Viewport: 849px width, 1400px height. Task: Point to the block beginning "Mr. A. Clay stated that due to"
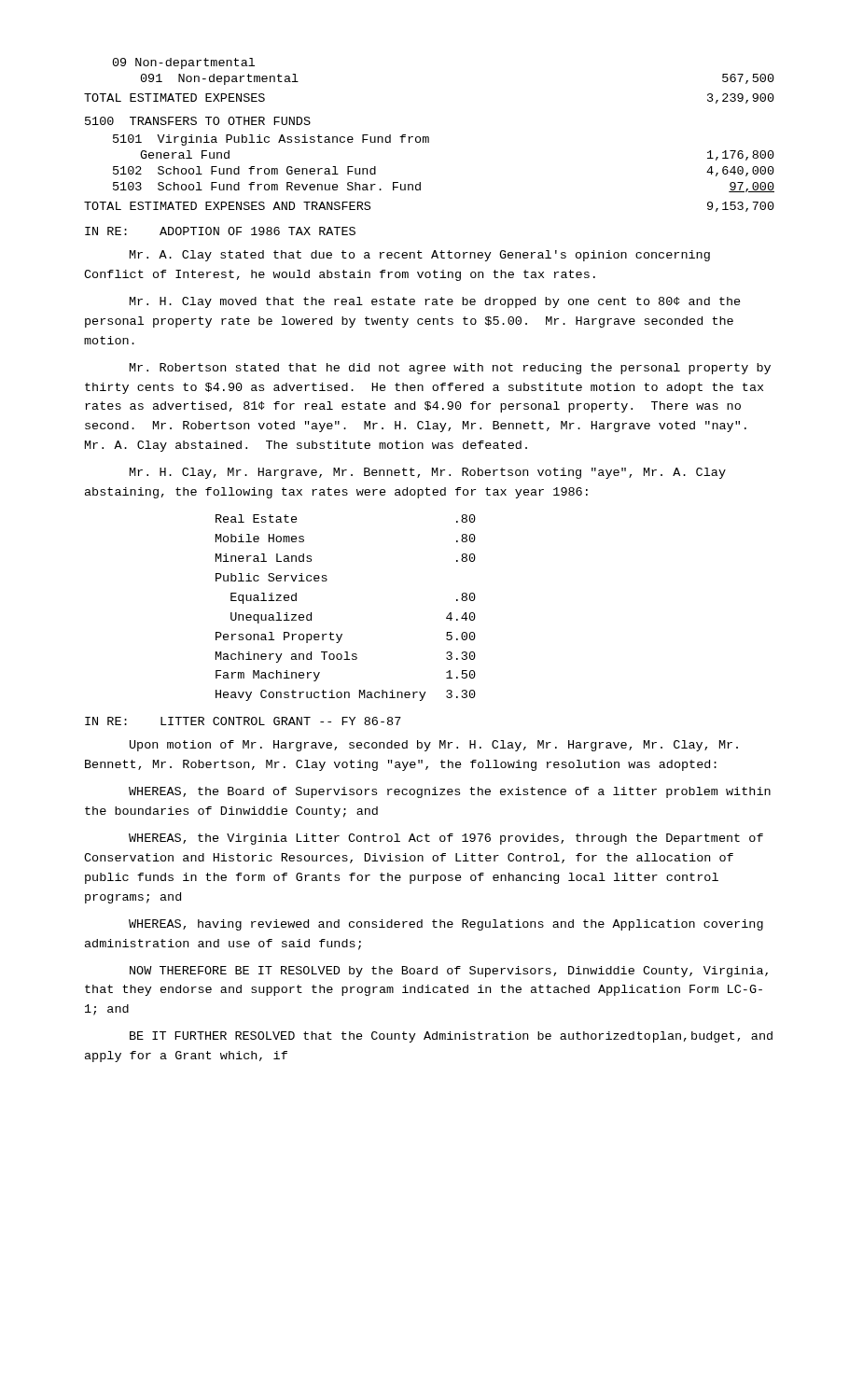click(x=429, y=266)
